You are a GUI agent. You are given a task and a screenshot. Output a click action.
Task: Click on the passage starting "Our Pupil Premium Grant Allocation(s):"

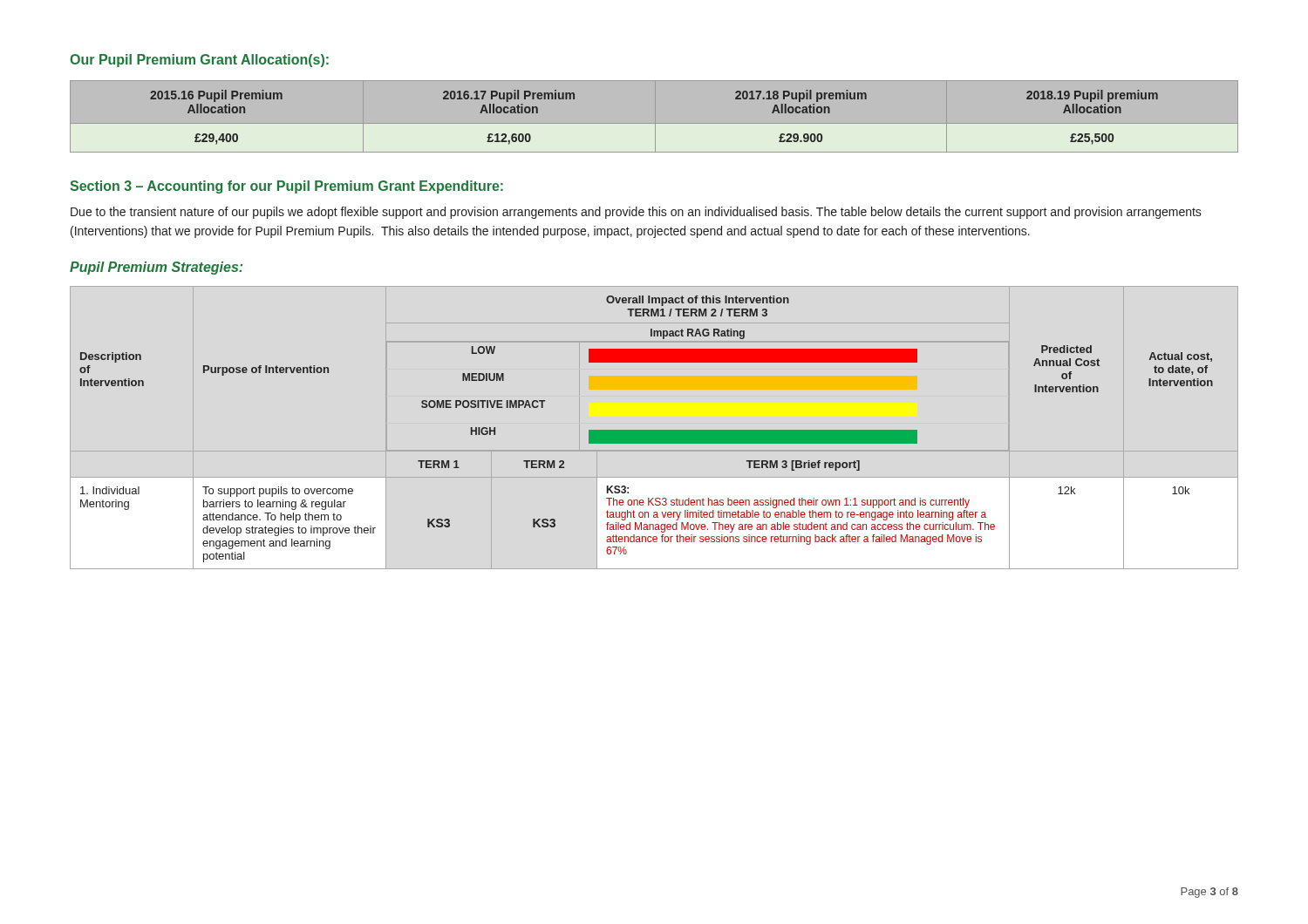pos(200,60)
